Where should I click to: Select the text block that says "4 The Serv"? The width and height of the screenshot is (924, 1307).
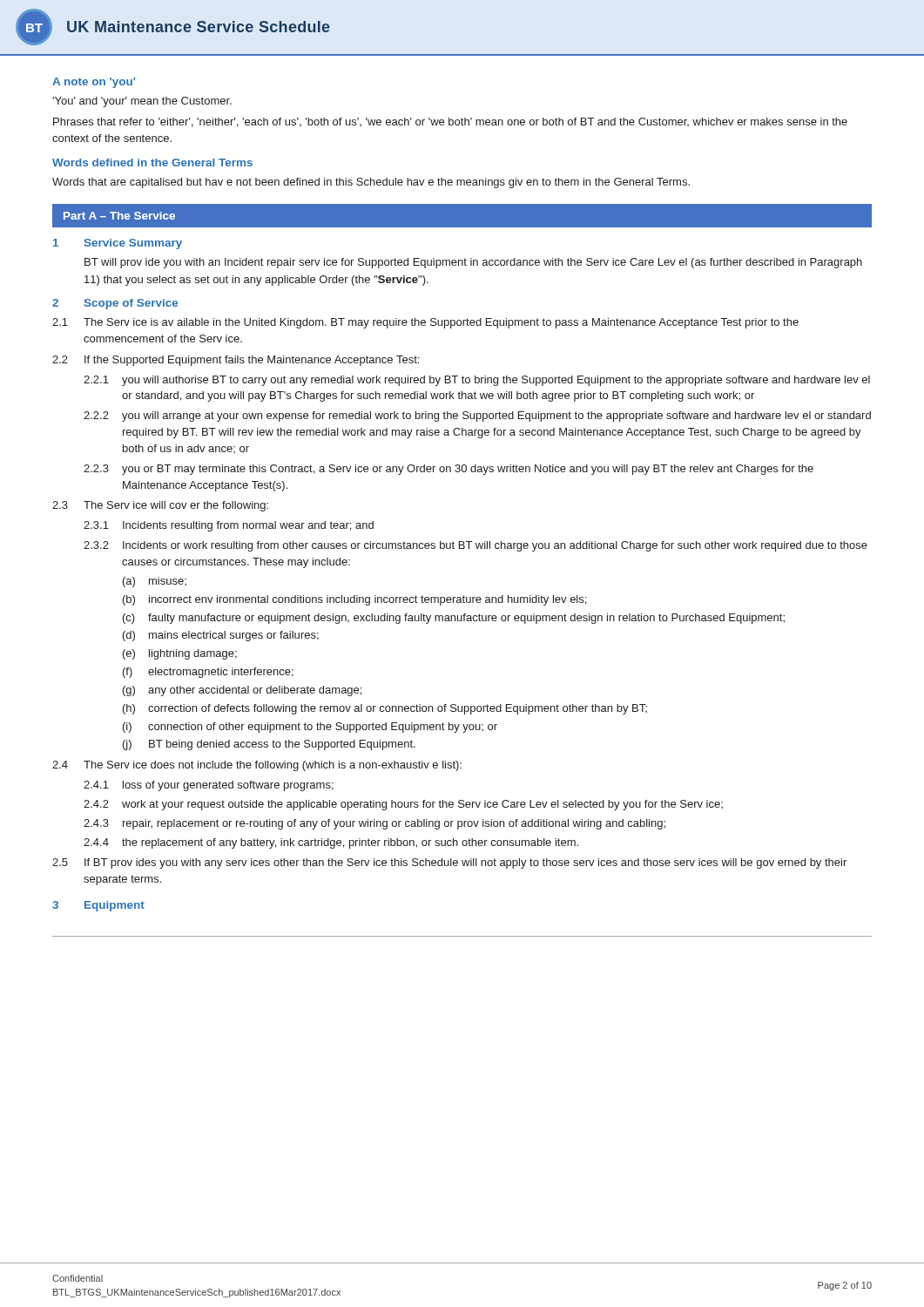pos(257,766)
